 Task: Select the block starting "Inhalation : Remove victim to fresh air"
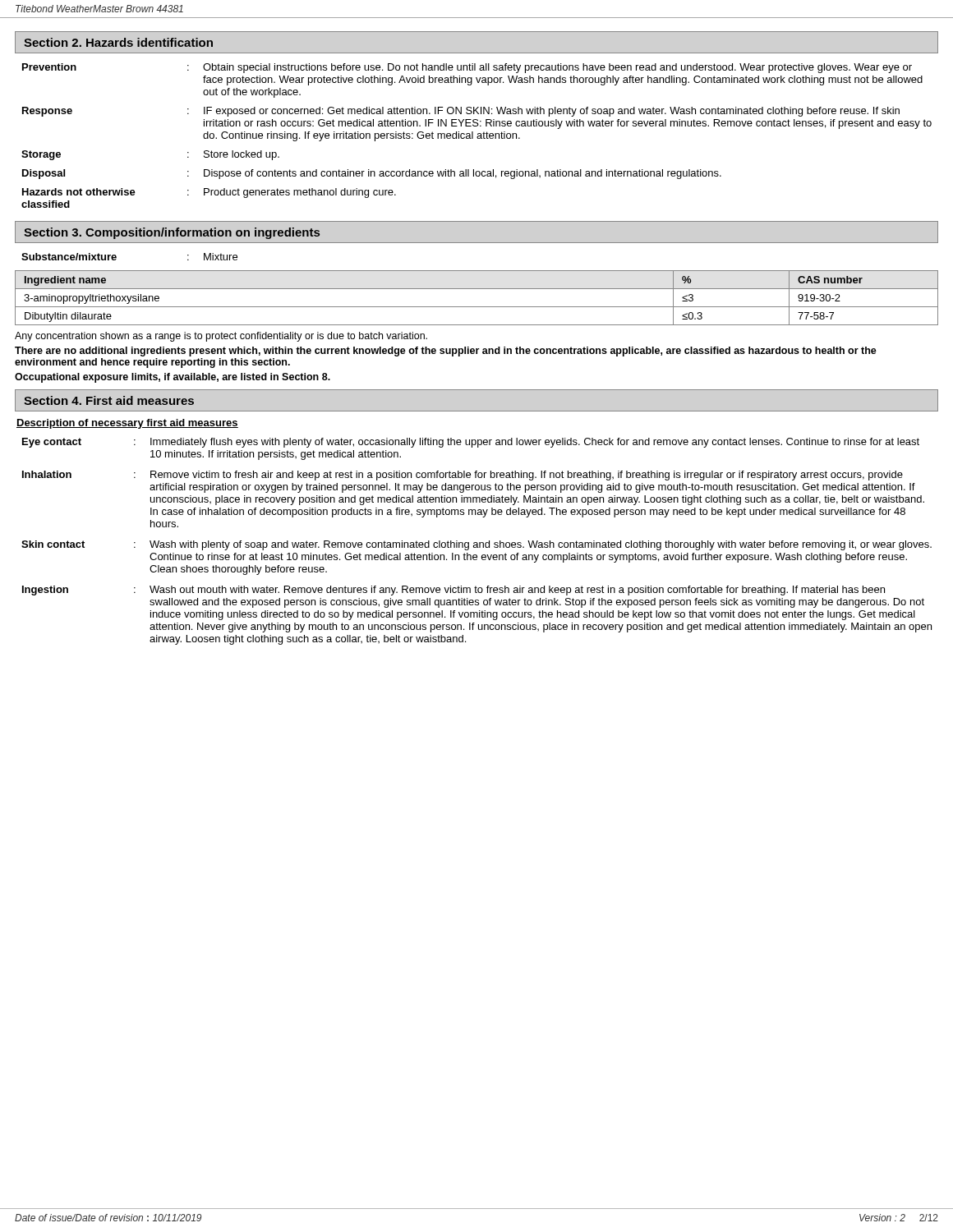(476, 499)
